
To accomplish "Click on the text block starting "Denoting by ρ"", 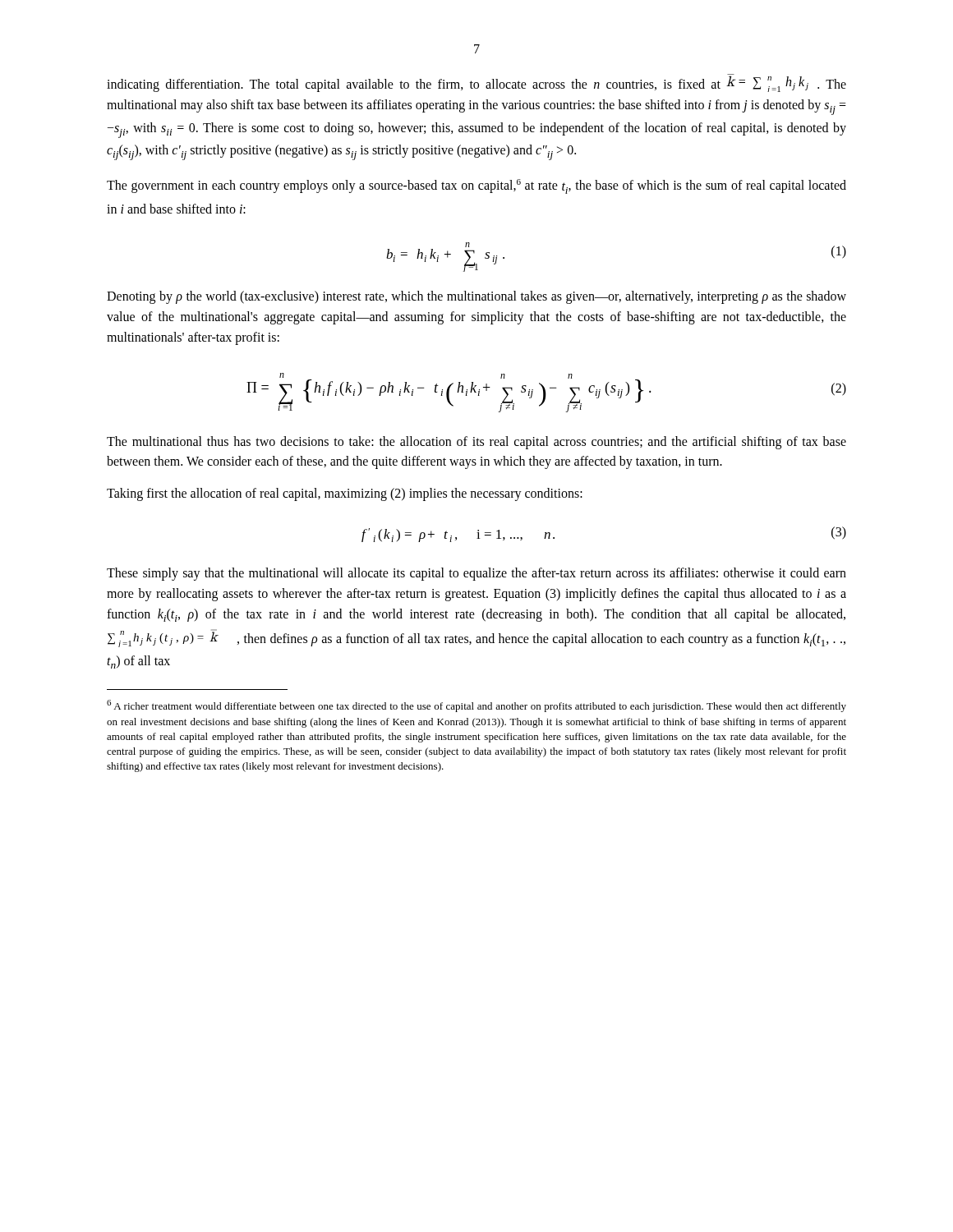I will point(476,317).
